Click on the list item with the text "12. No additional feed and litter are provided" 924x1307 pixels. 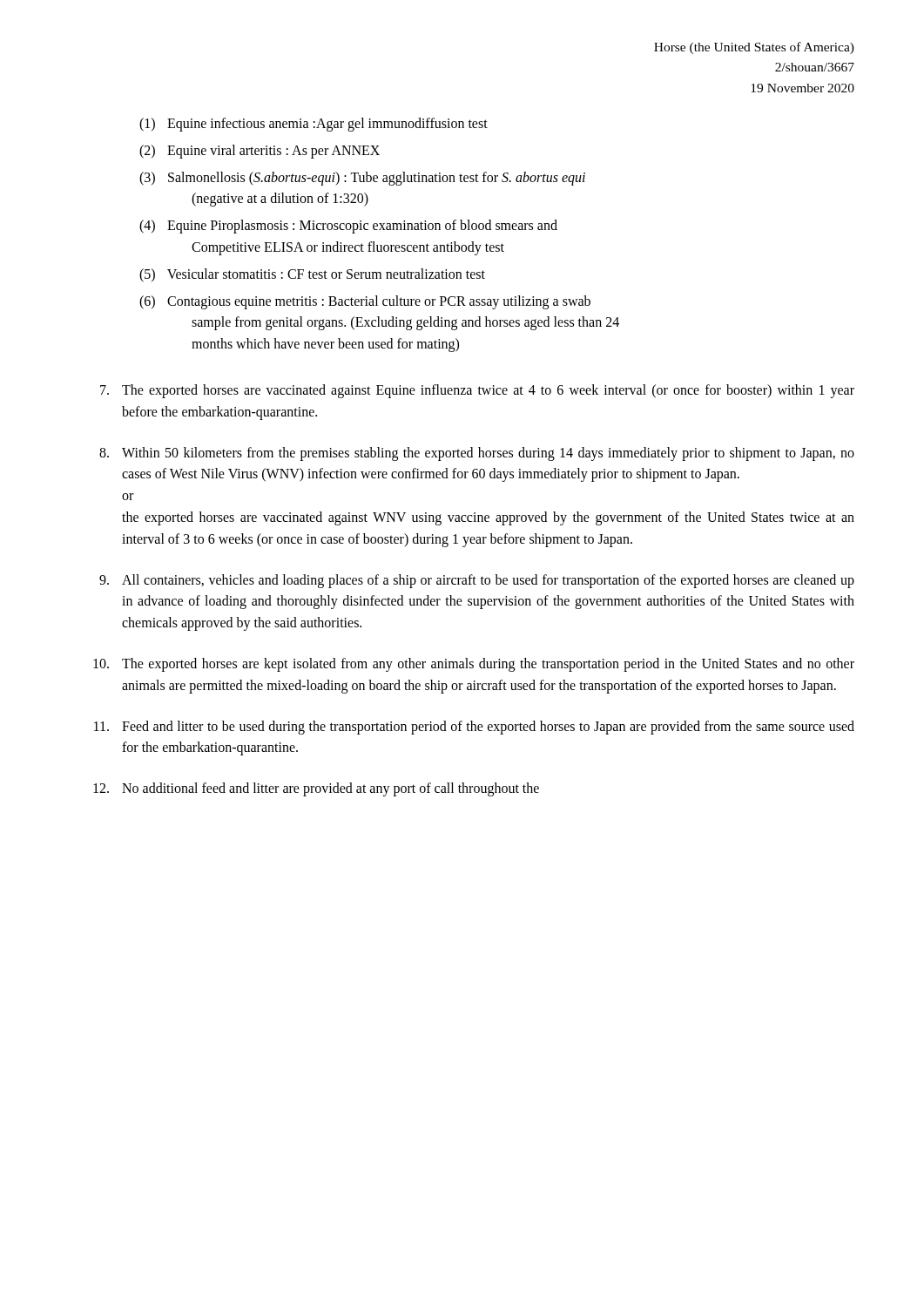[462, 789]
